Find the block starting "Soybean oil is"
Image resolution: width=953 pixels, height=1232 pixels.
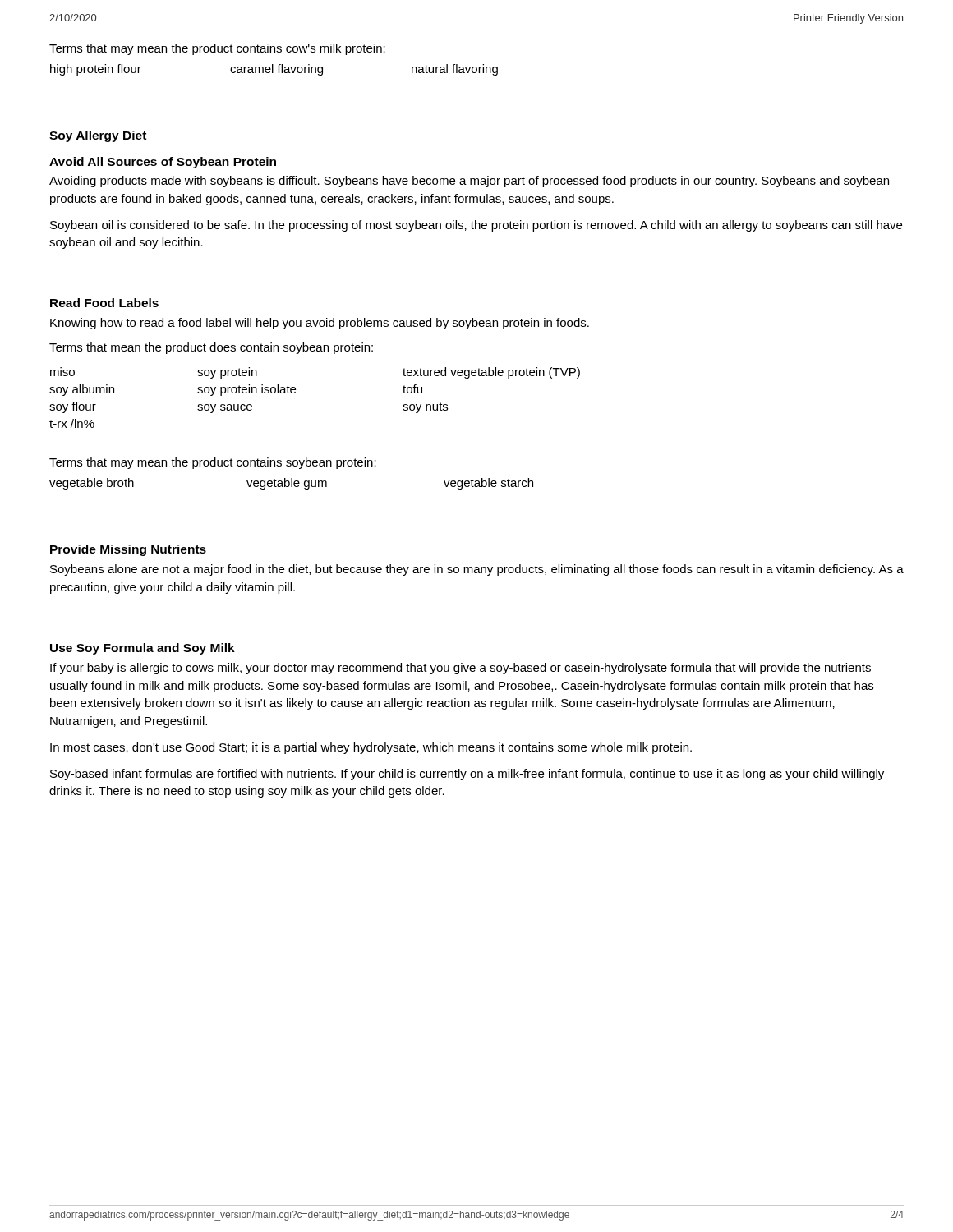click(476, 233)
